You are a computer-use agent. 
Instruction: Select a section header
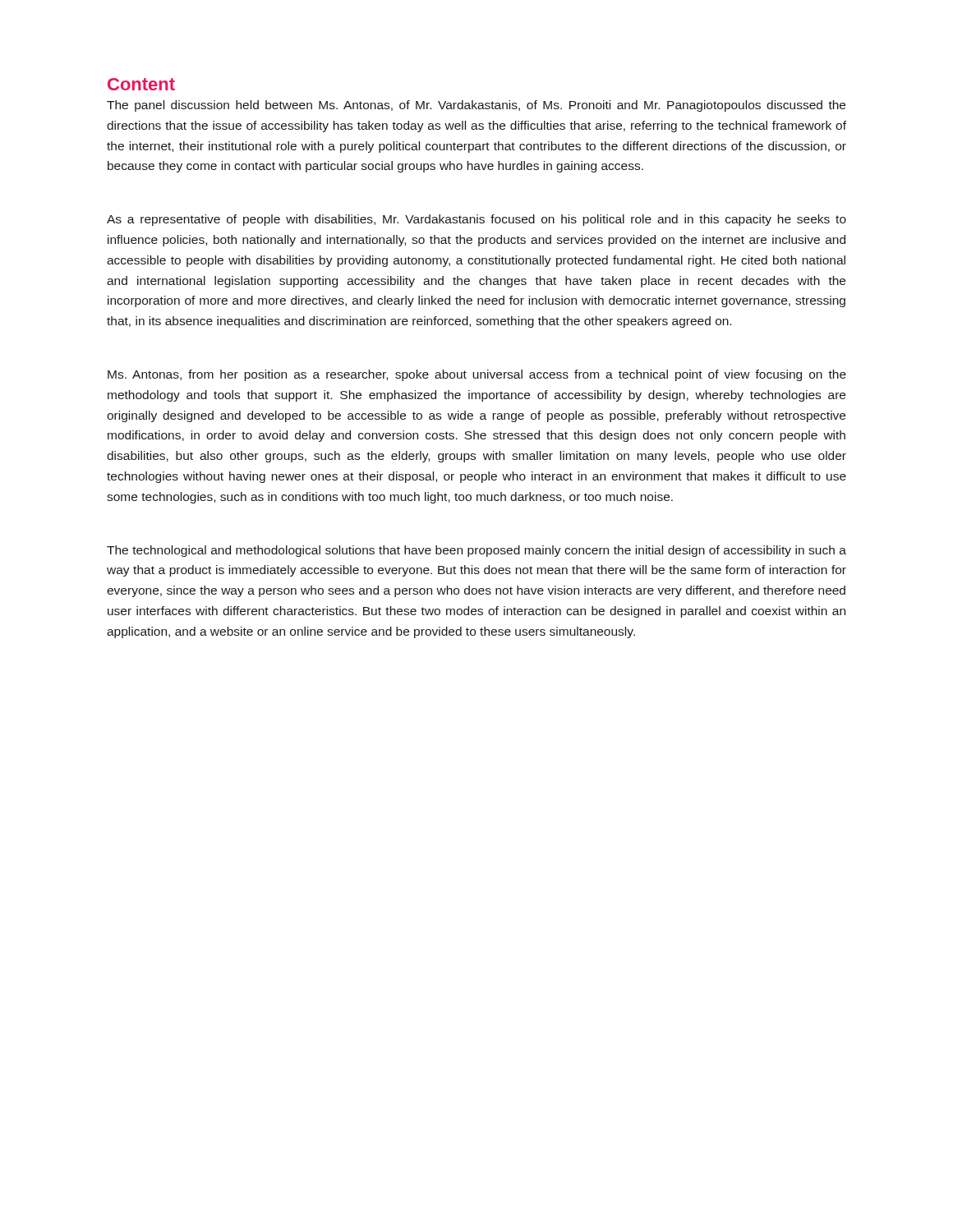tap(141, 84)
